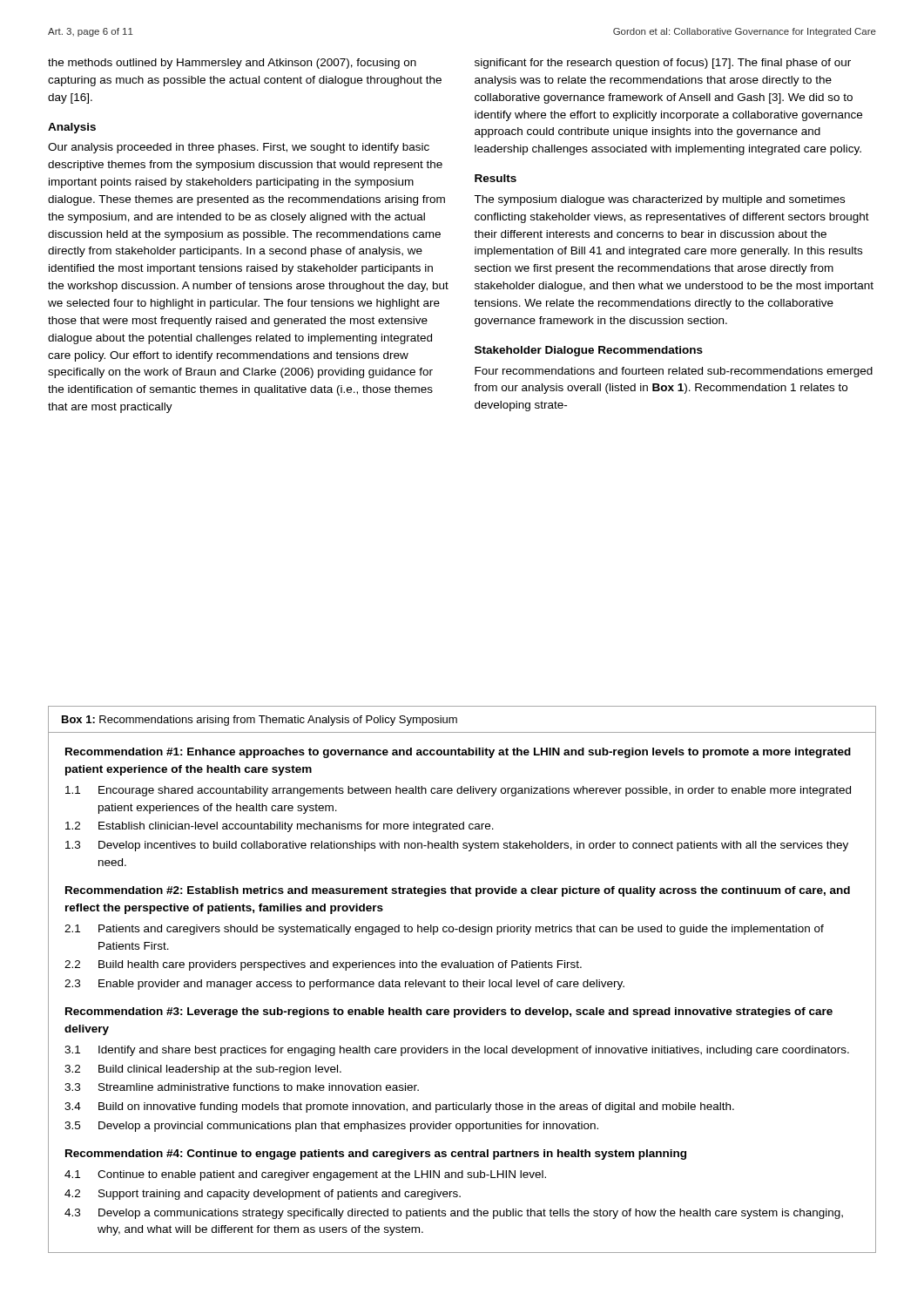Click on the passage starting "2.2Build health care providers"
This screenshot has height=1307, width=924.
pyautogui.click(x=462, y=965)
